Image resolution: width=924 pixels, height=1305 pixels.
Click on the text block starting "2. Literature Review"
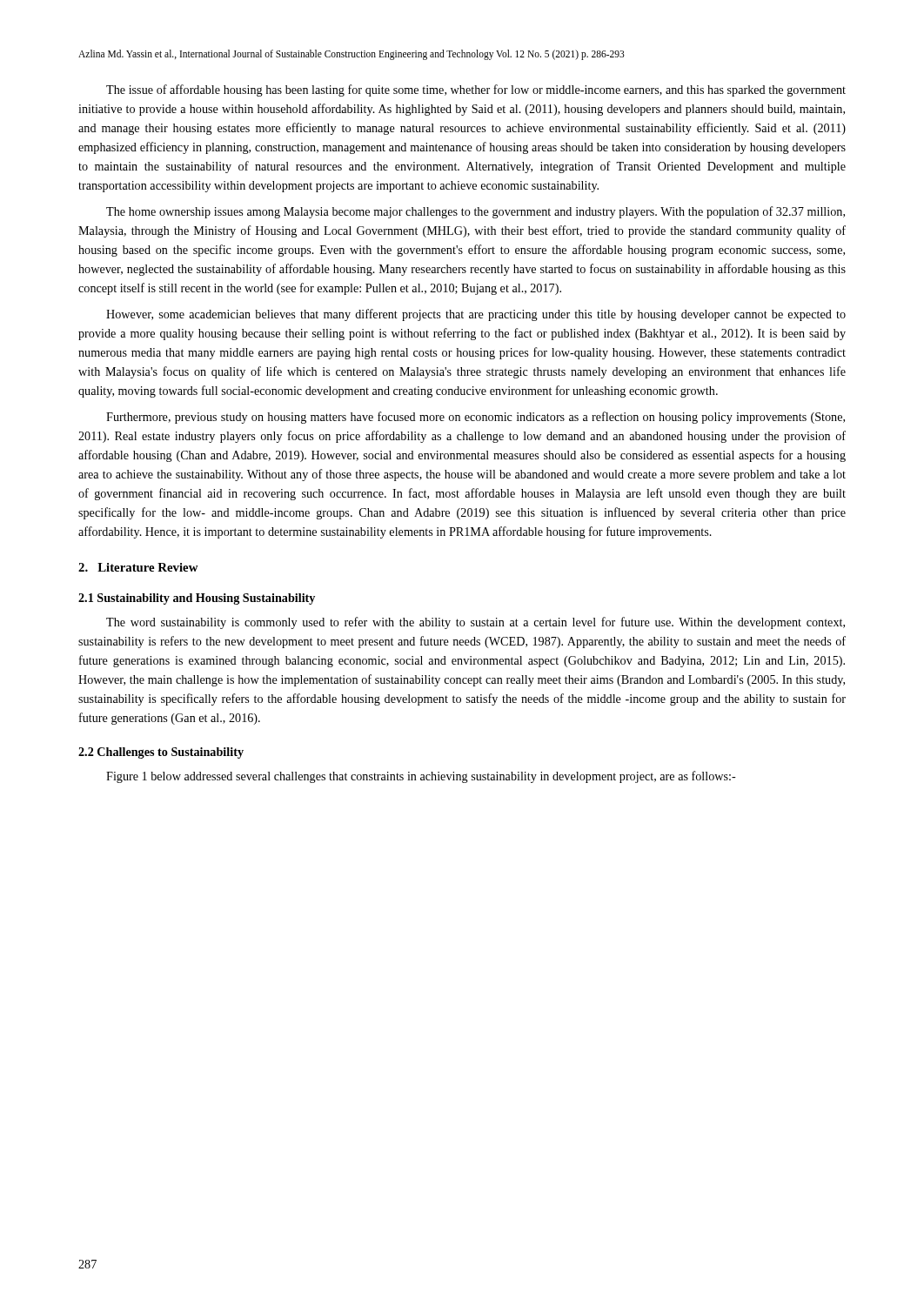[x=138, y=567]
